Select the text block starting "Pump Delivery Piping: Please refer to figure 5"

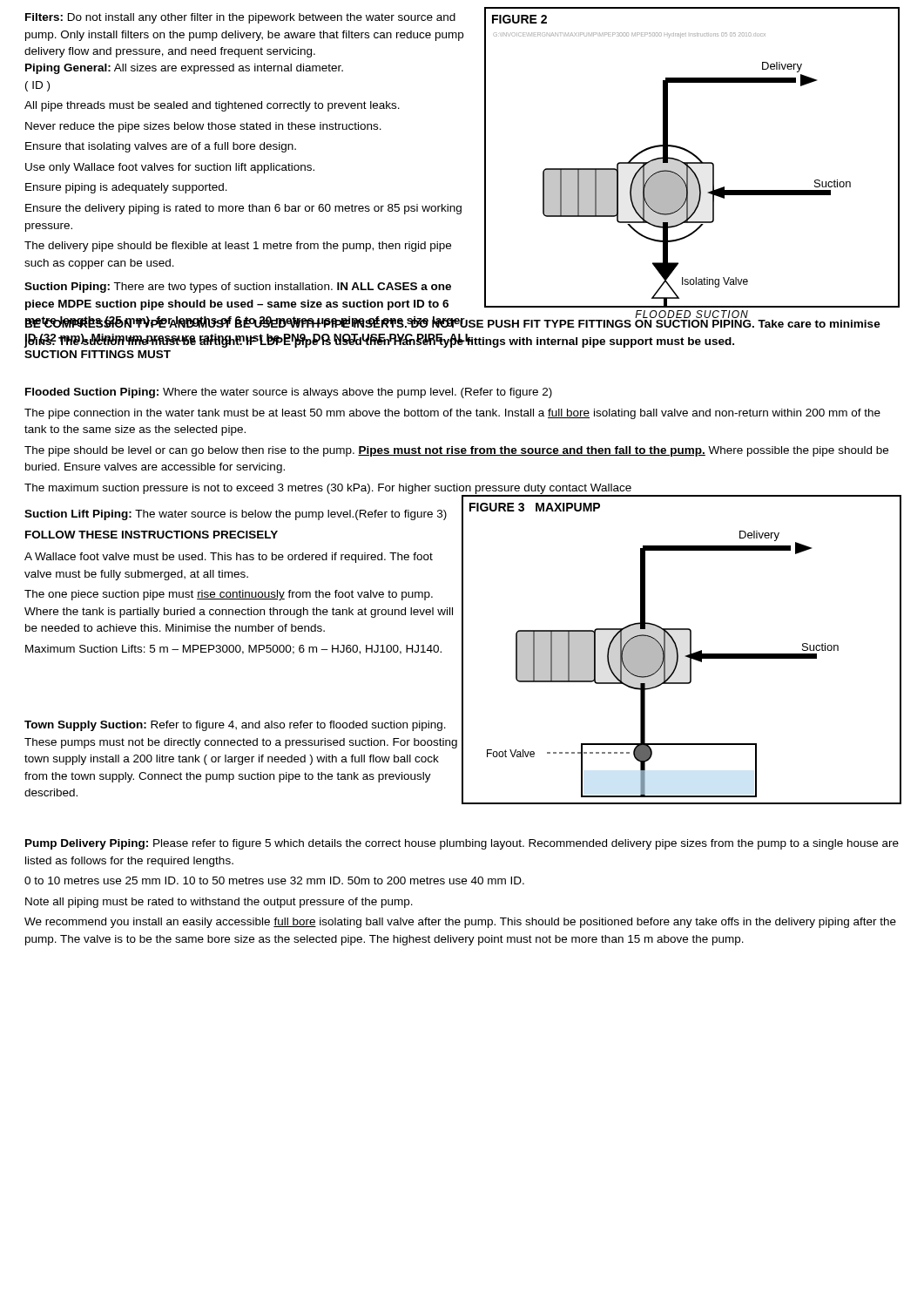462,891
